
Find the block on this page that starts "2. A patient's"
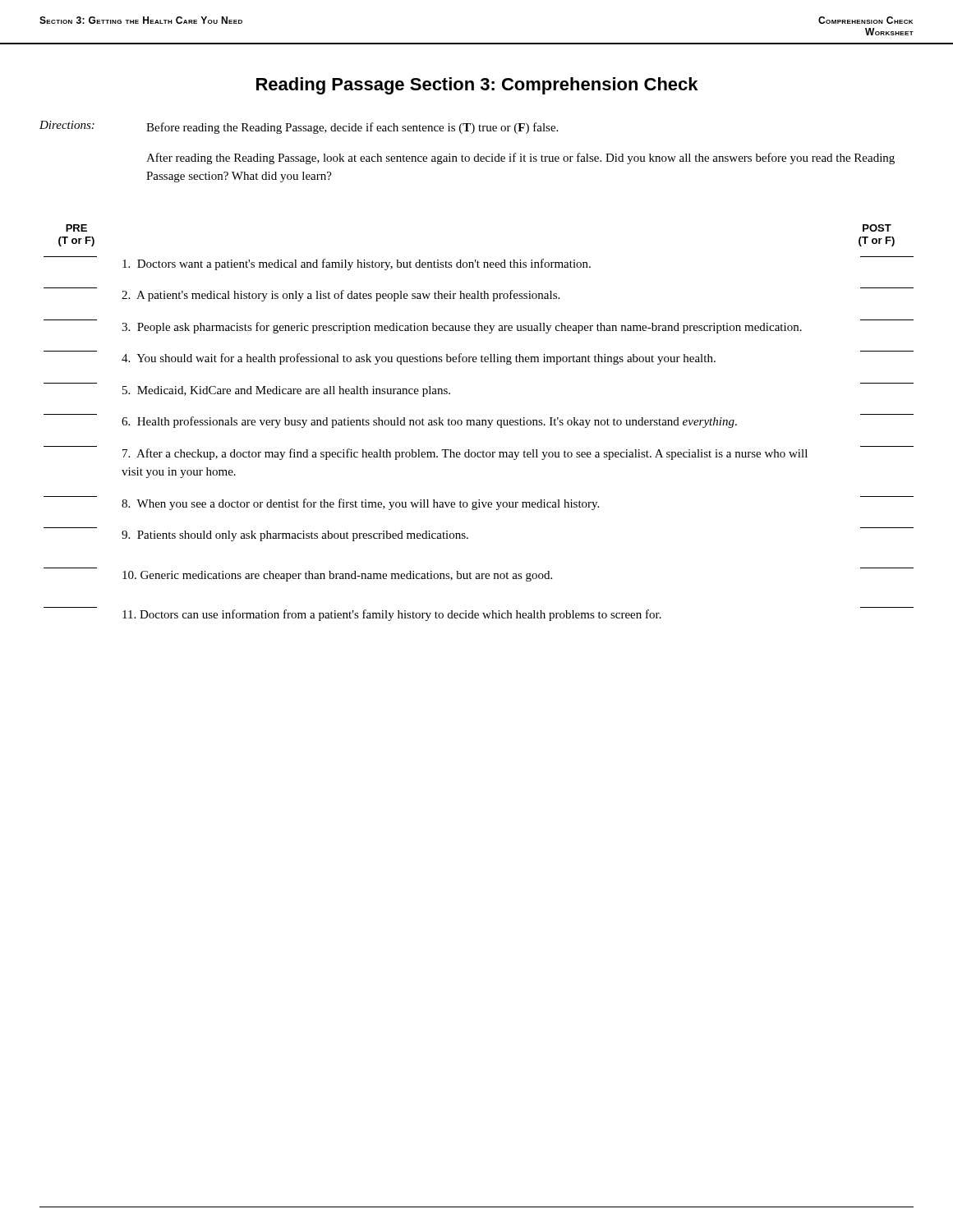click(476, 295)
